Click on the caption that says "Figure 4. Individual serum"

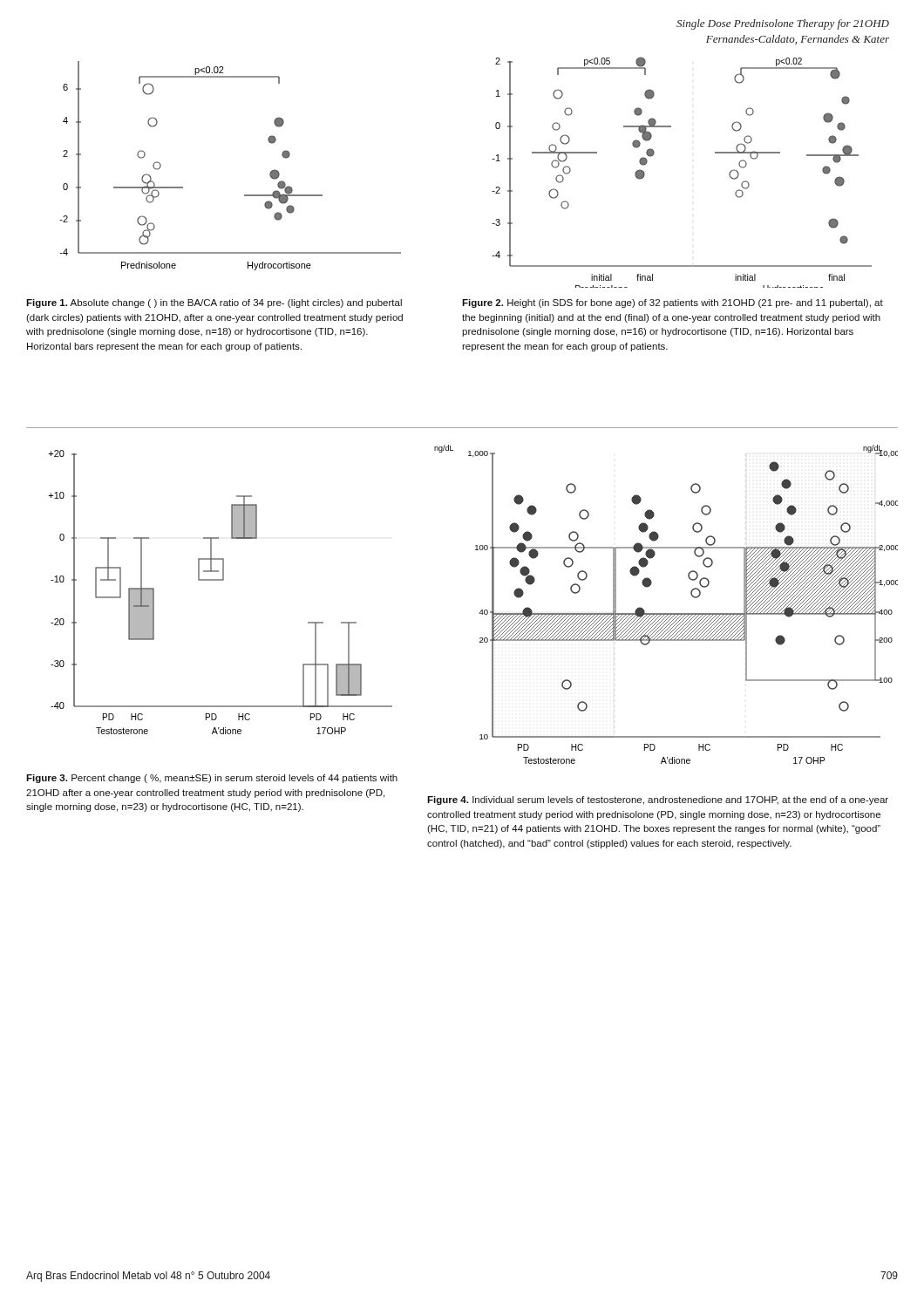click(658, 821)
